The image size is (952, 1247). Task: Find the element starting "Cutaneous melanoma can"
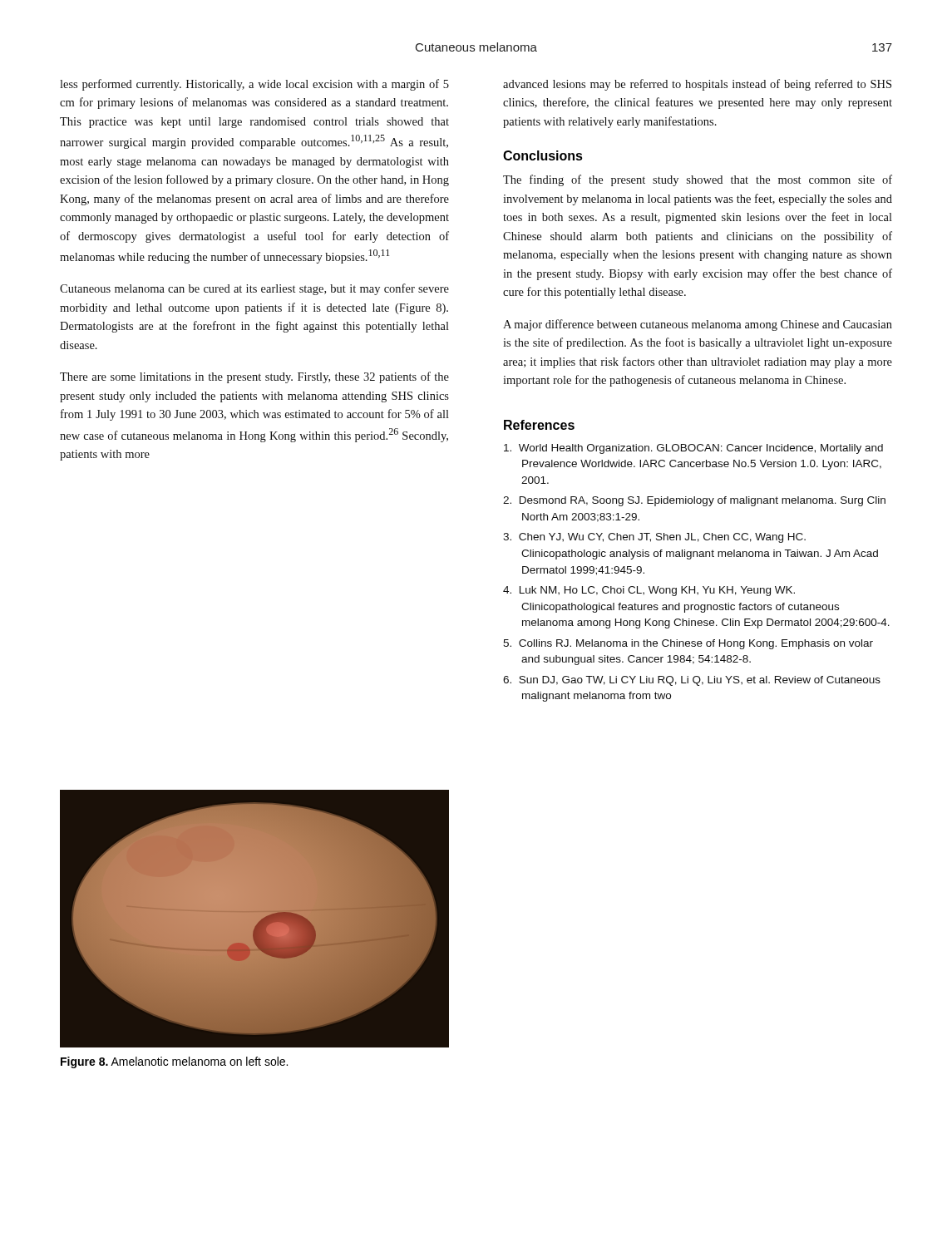(254, 317)
